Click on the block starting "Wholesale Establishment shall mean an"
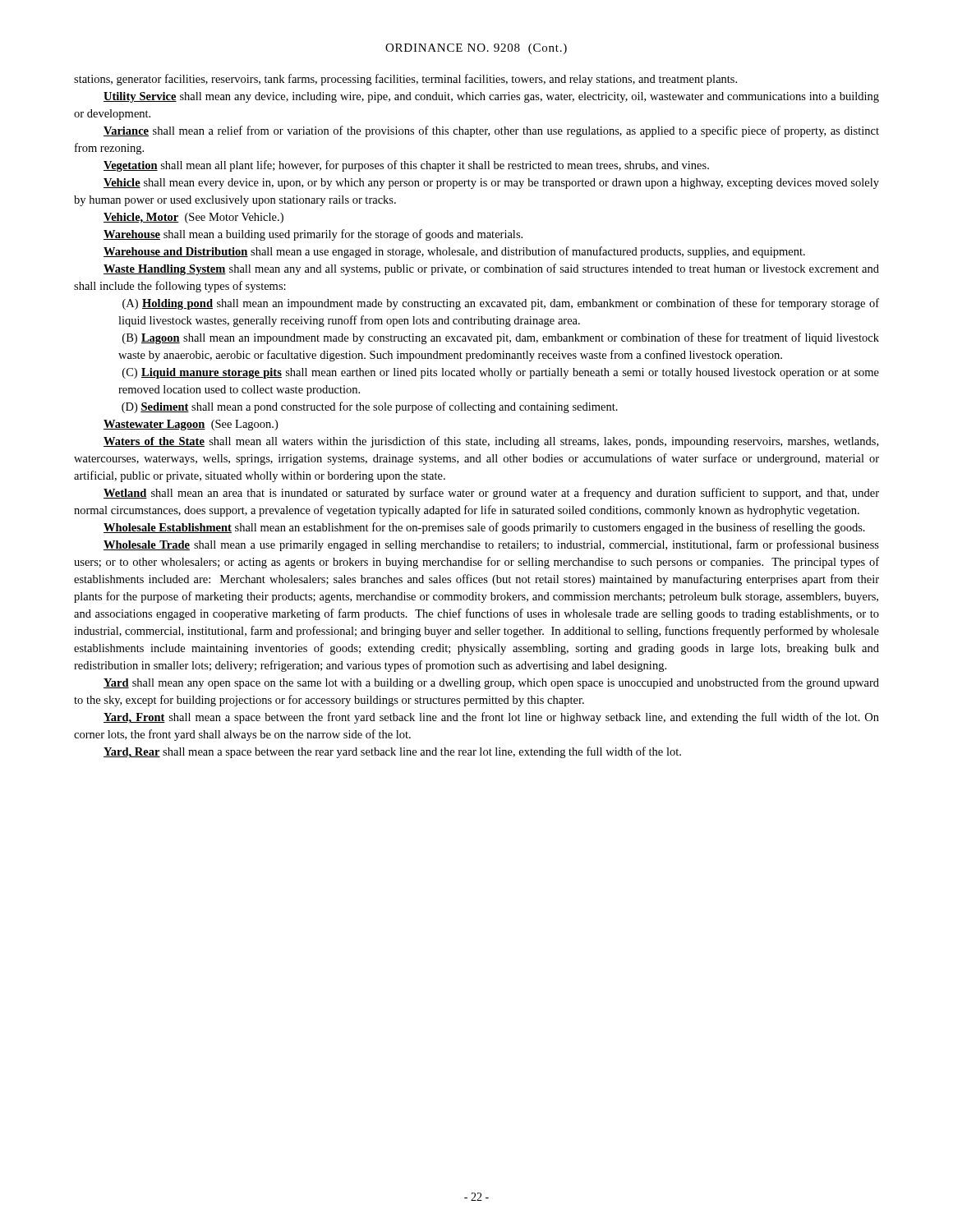 (x=484, y=527)
